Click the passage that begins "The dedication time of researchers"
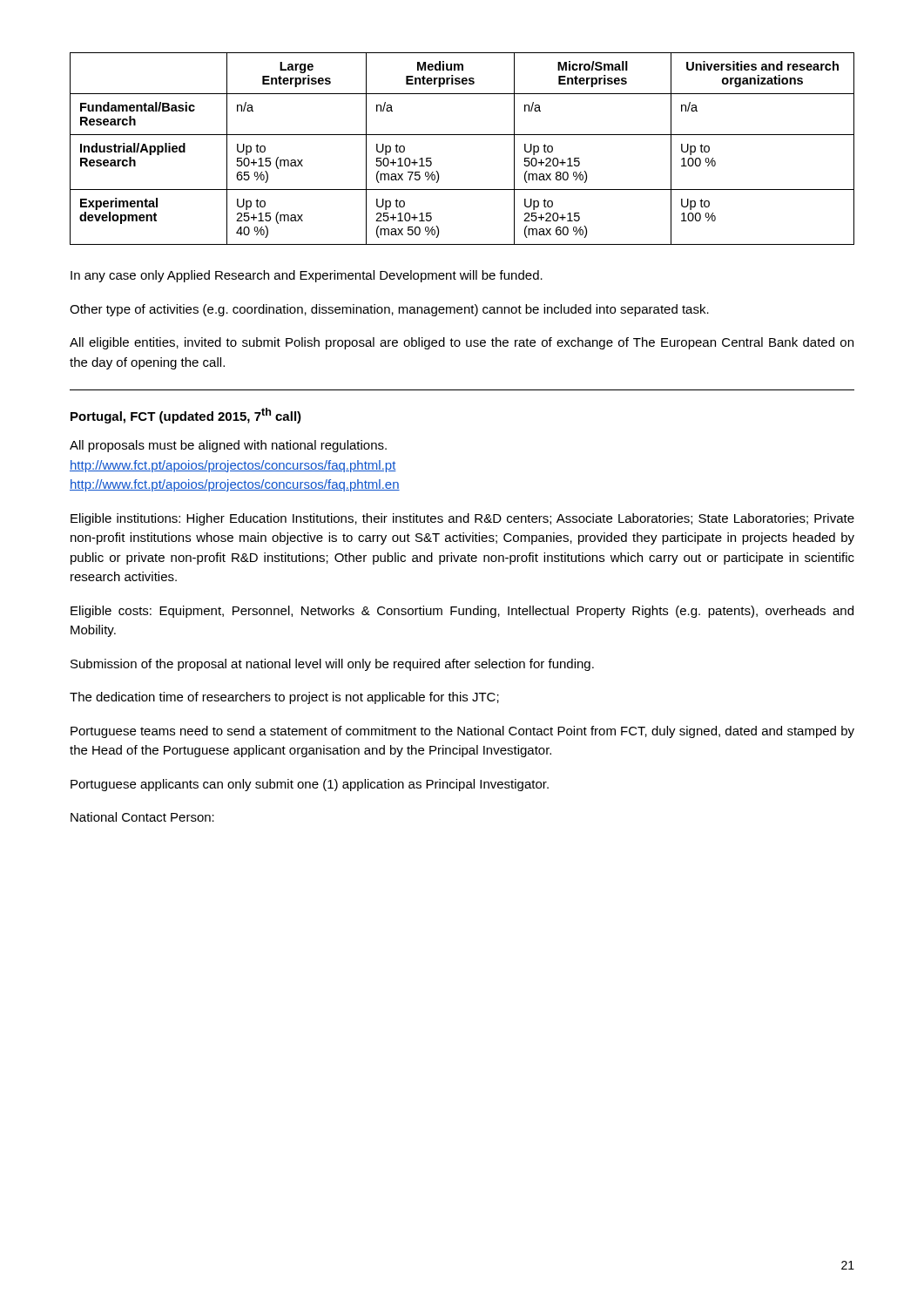 tap(285, 697)
